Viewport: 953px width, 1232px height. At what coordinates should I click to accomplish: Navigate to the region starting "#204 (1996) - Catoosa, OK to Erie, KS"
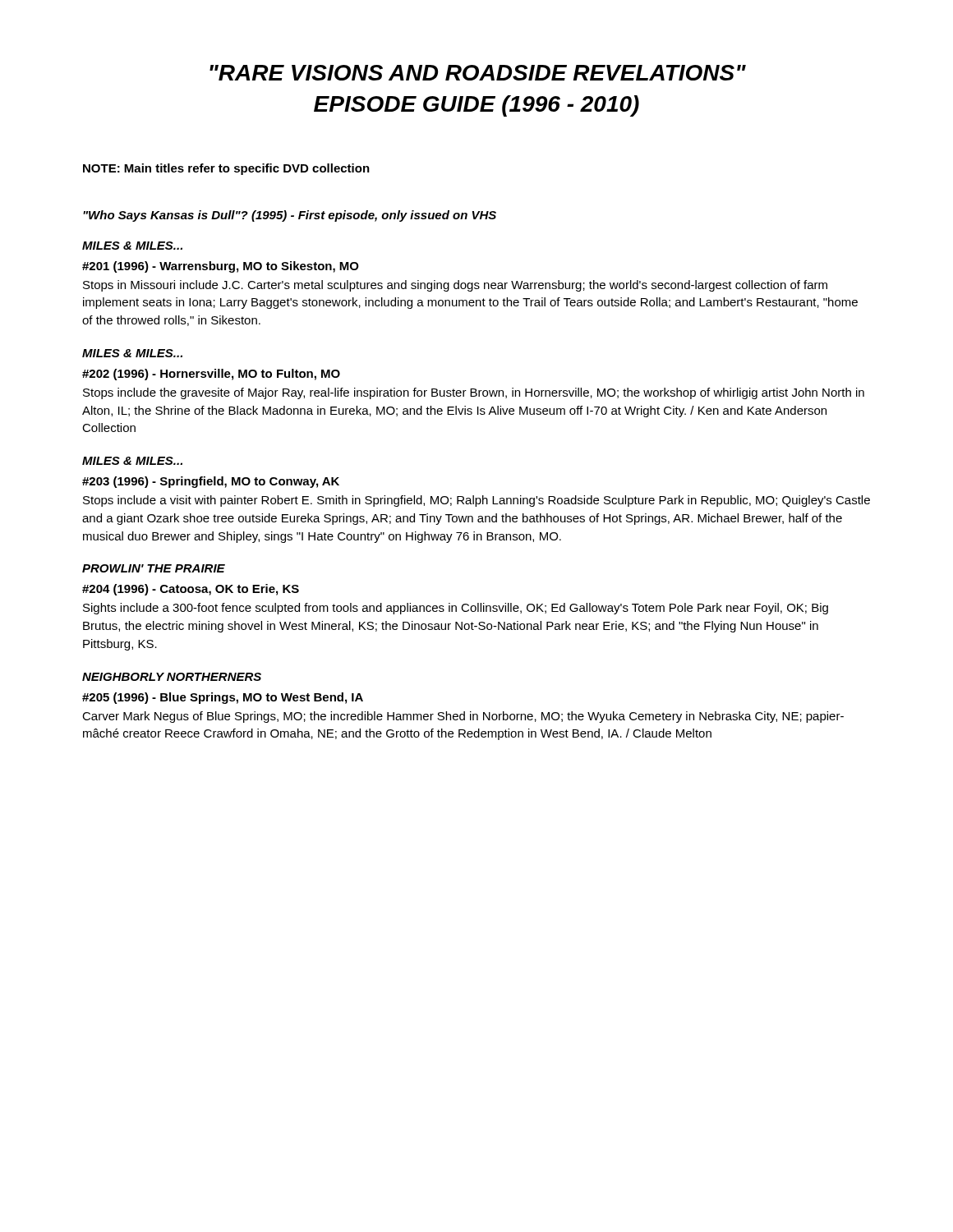click(191, 589)
